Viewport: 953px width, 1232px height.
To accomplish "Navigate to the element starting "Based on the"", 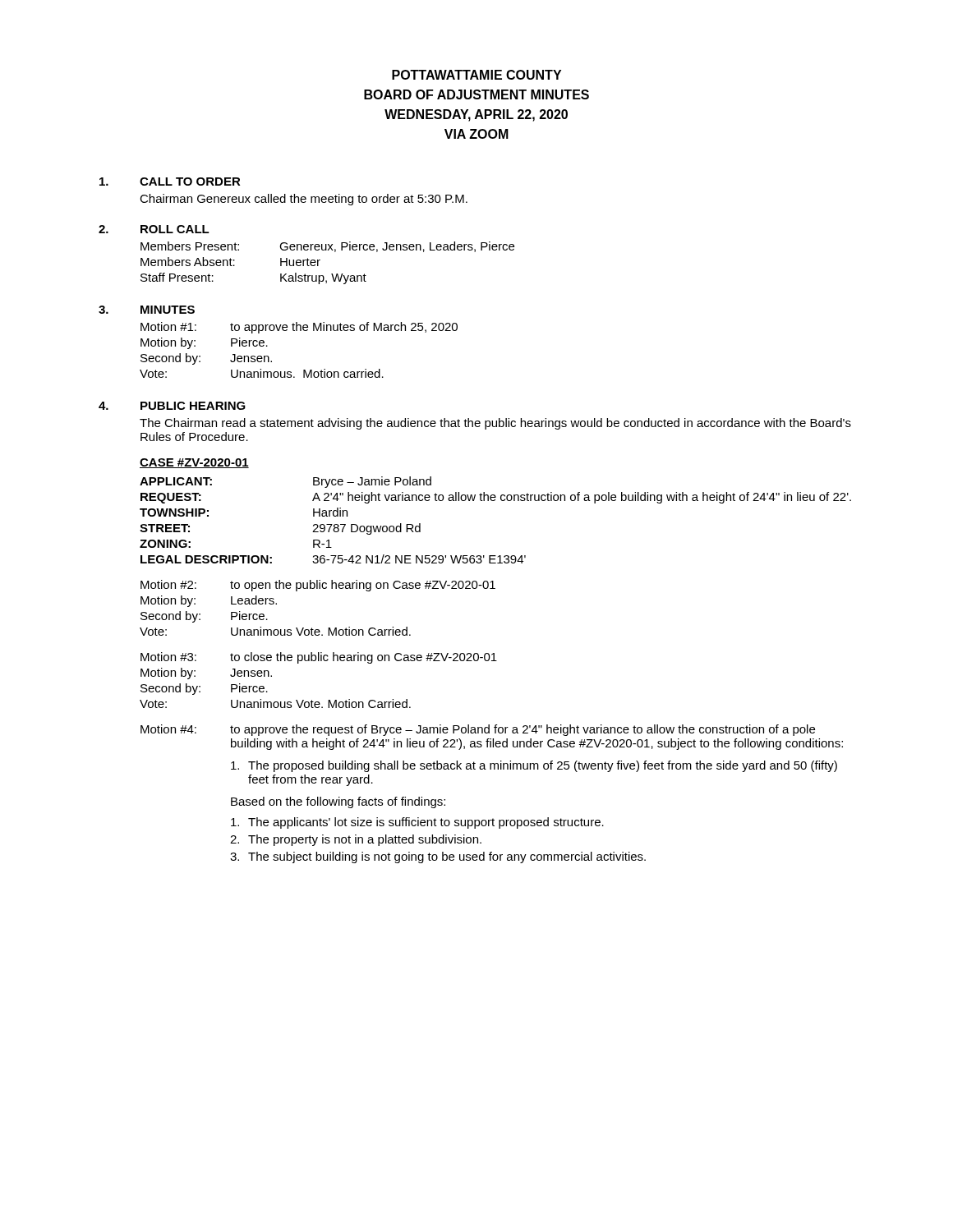I will point(338,801).
